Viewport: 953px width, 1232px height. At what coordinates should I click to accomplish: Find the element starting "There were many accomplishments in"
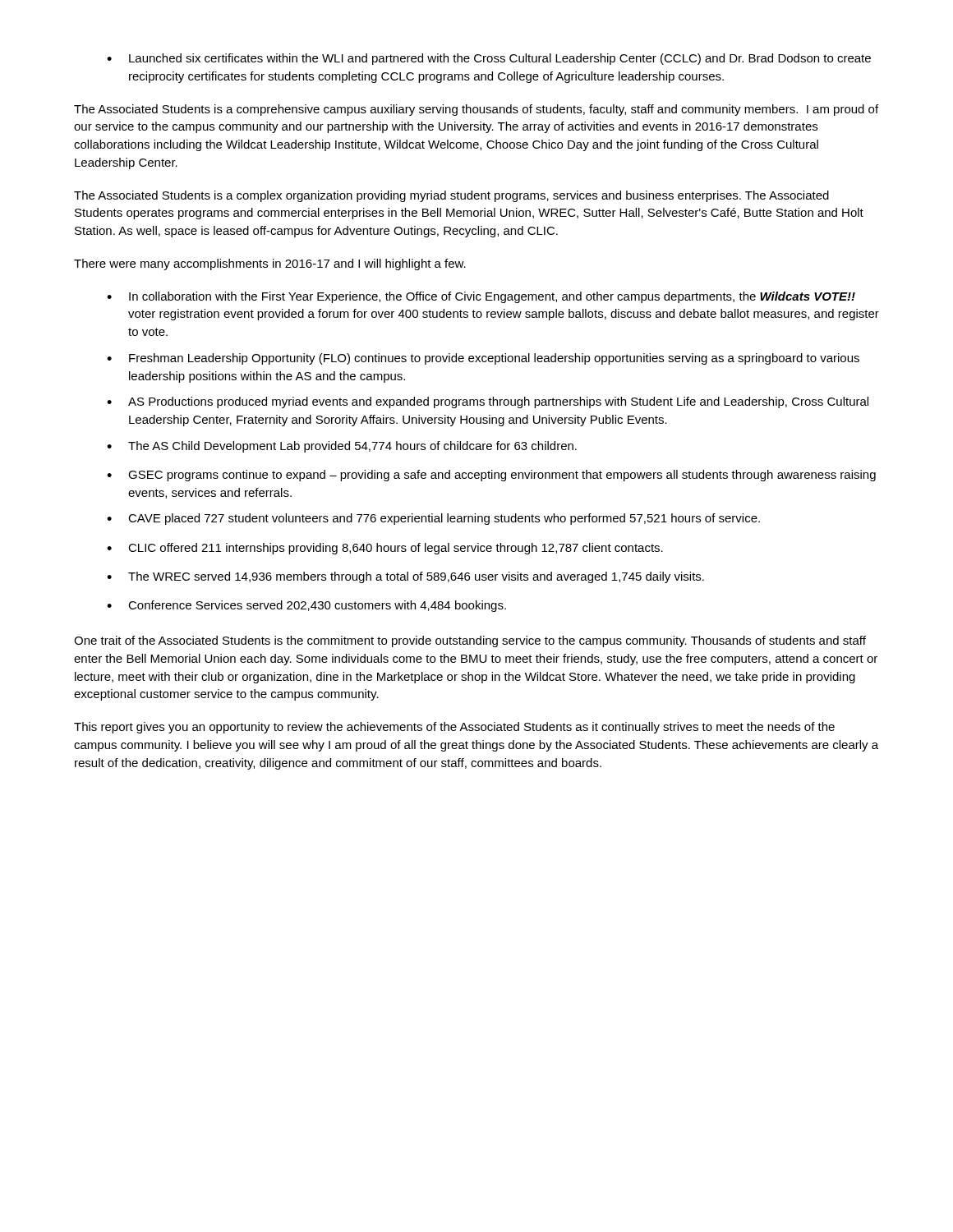(x=476, y=263)
